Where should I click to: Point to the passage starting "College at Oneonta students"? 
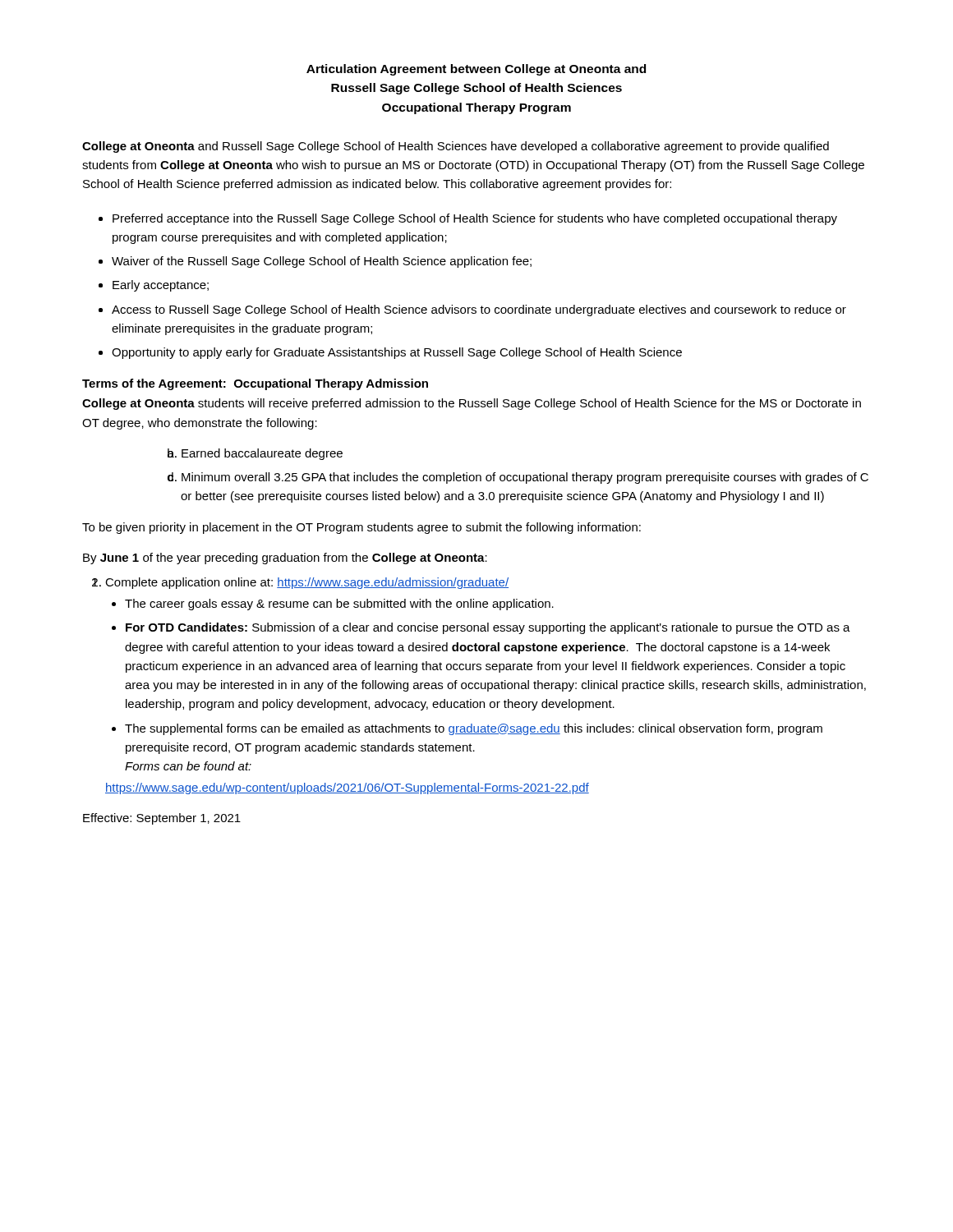coord(472,413)
